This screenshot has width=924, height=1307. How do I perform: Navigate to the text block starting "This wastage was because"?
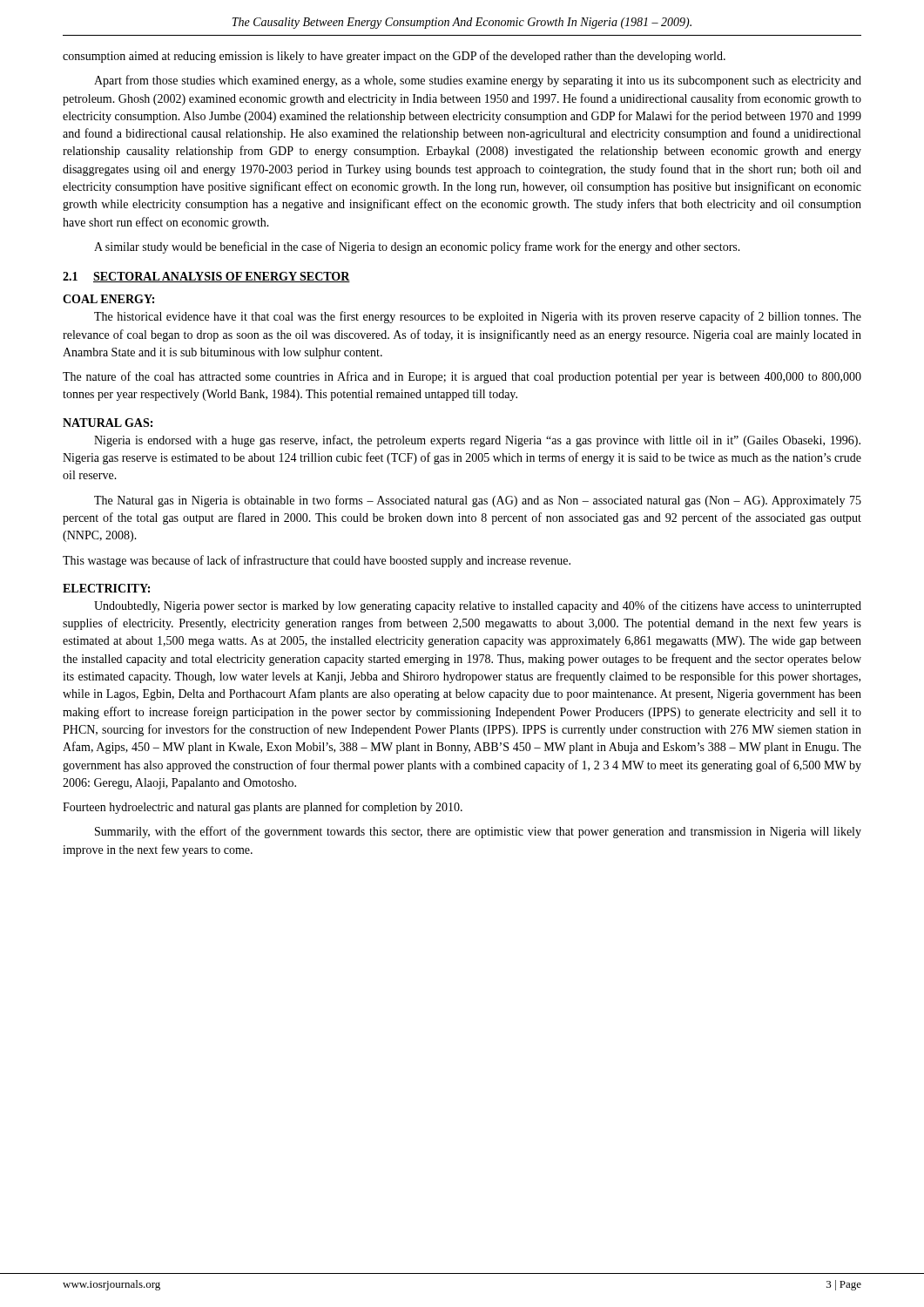click(462, 561)
